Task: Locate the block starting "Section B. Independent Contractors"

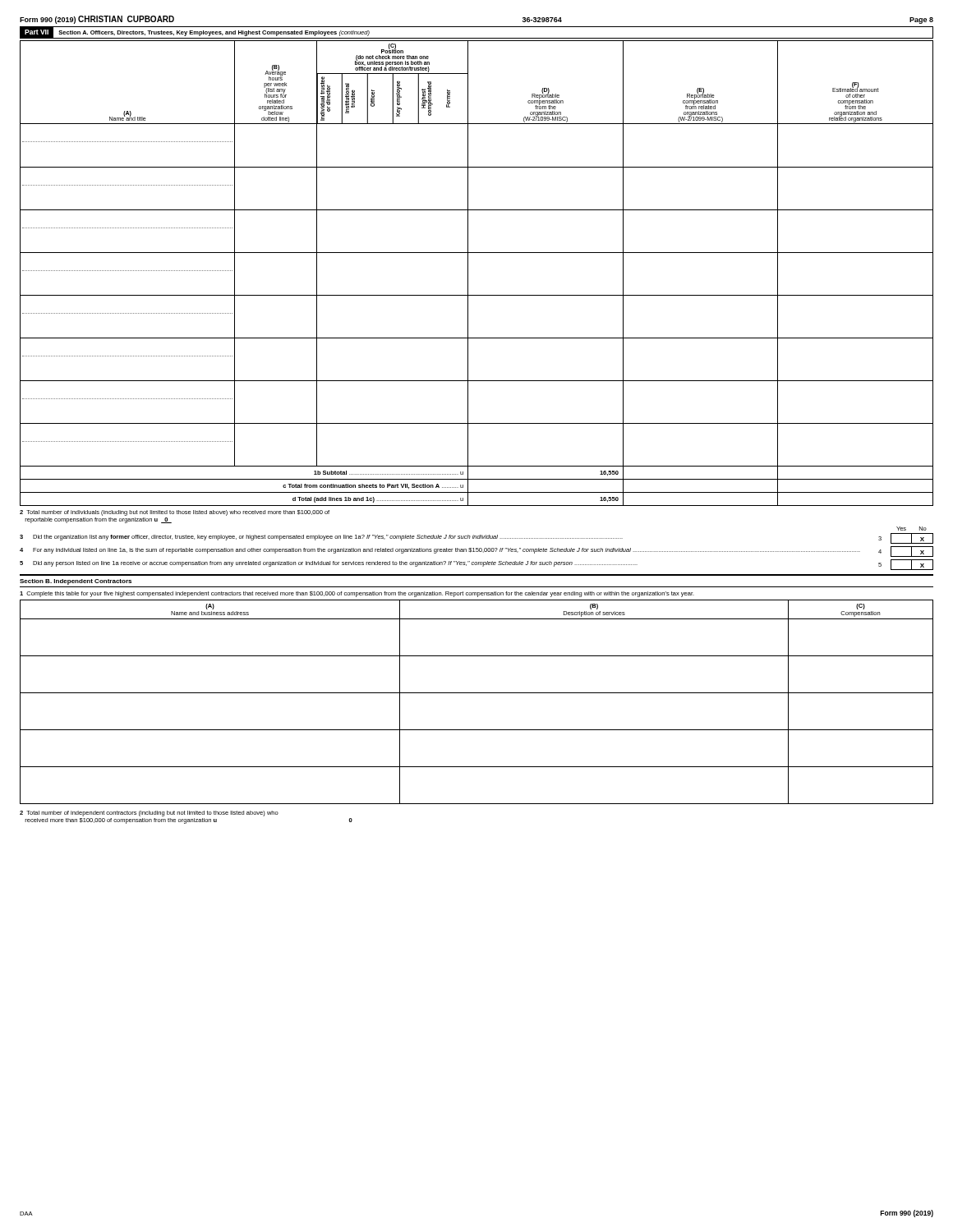Action: pyautogui.click(x=76, y=581)
